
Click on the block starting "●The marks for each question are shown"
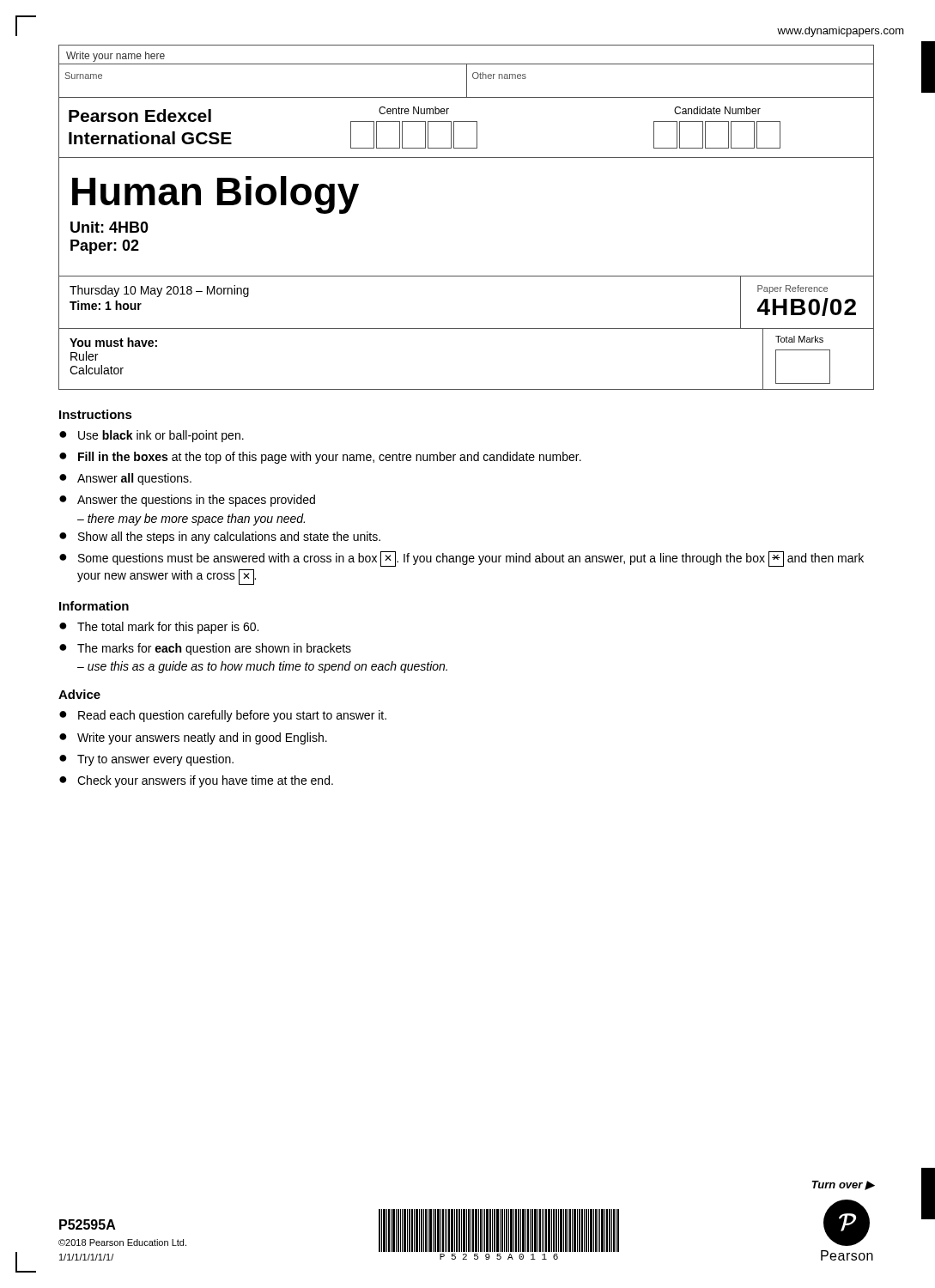point(205,649)
